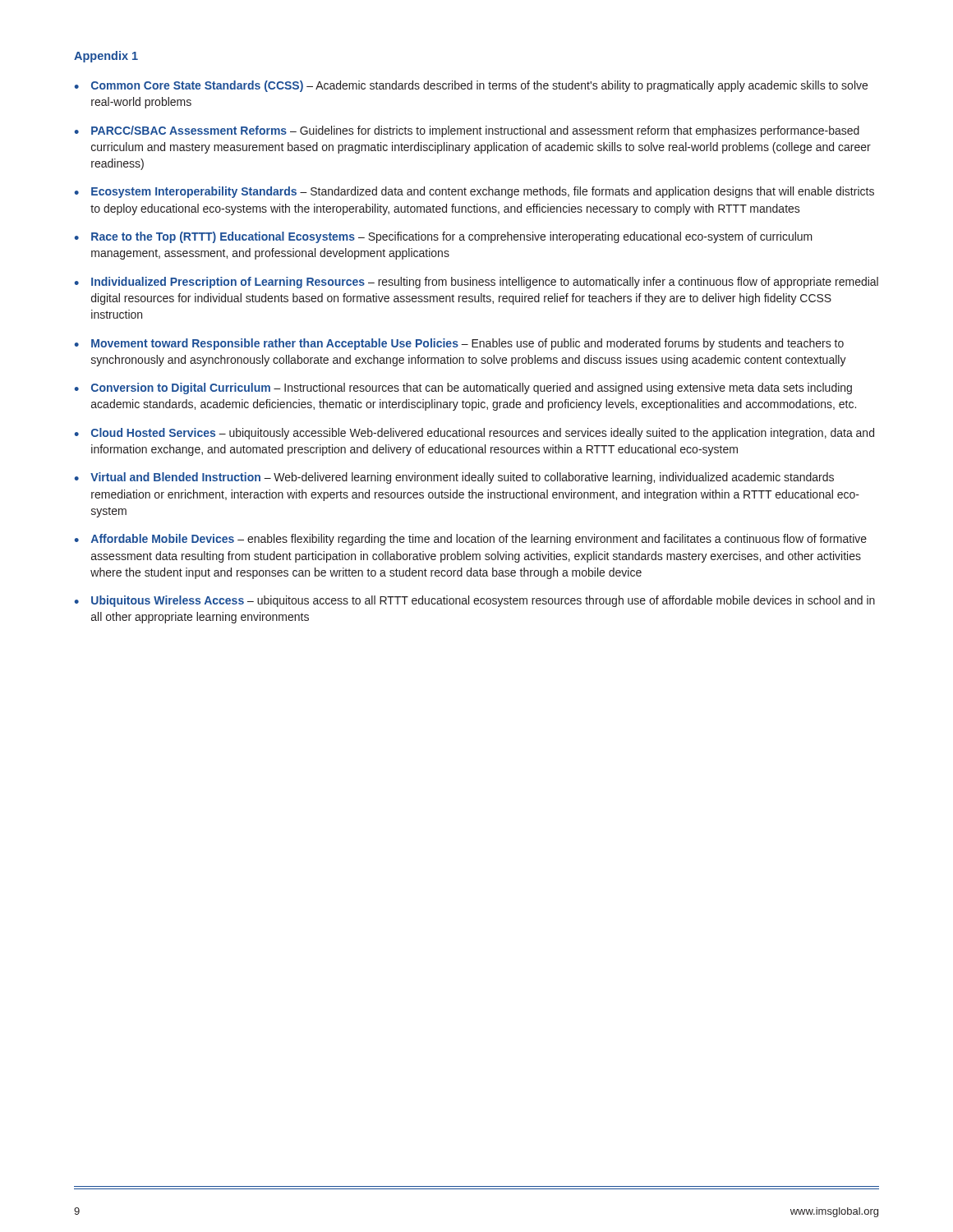Point to the block beginning "• Conversion to Digital Curriculum"
Screen dimensions: 1232x953
(x=476, y=396)
